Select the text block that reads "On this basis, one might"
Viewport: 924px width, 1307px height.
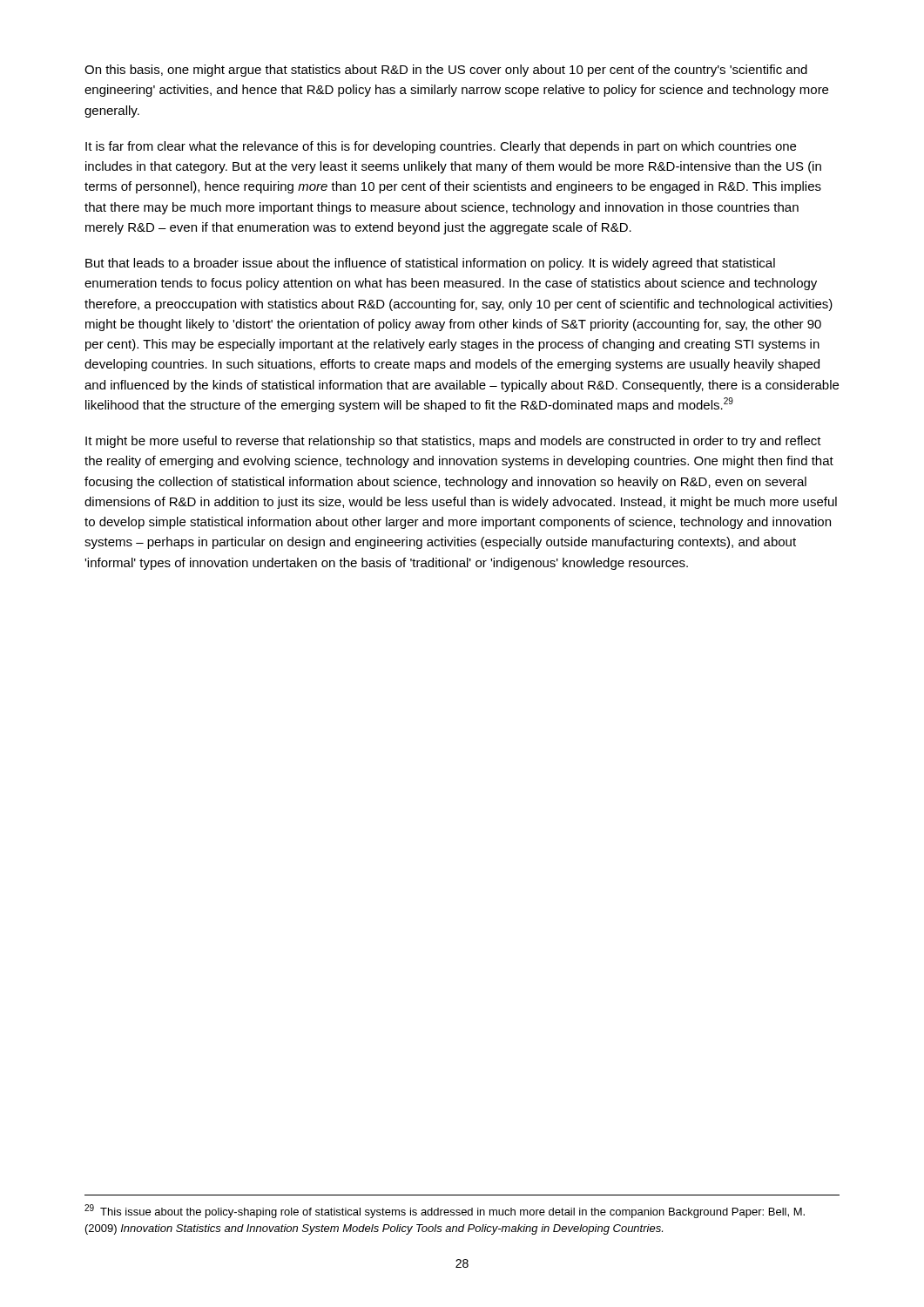pos(457,90)
